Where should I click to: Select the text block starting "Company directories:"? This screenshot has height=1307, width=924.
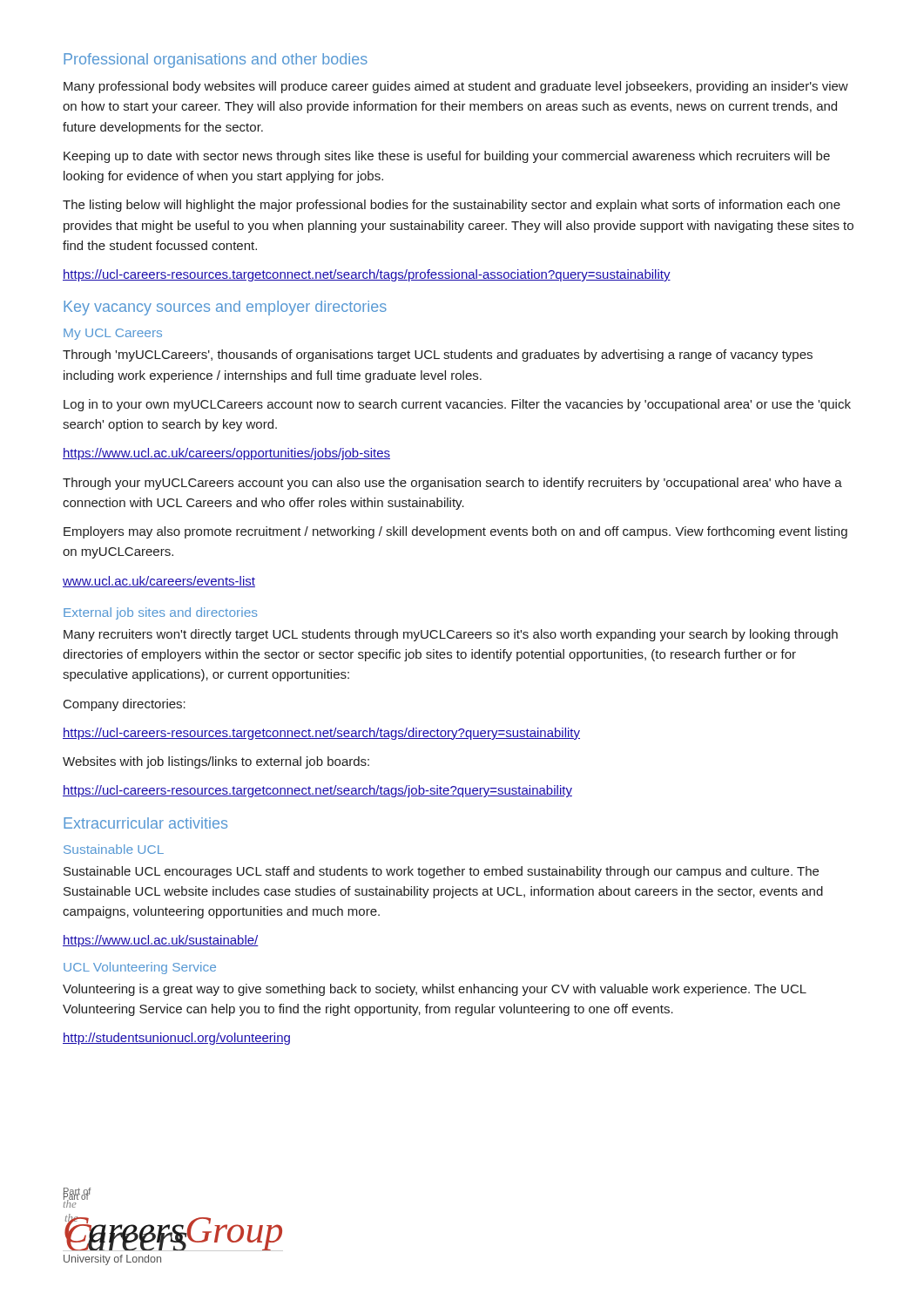[125, 705]
